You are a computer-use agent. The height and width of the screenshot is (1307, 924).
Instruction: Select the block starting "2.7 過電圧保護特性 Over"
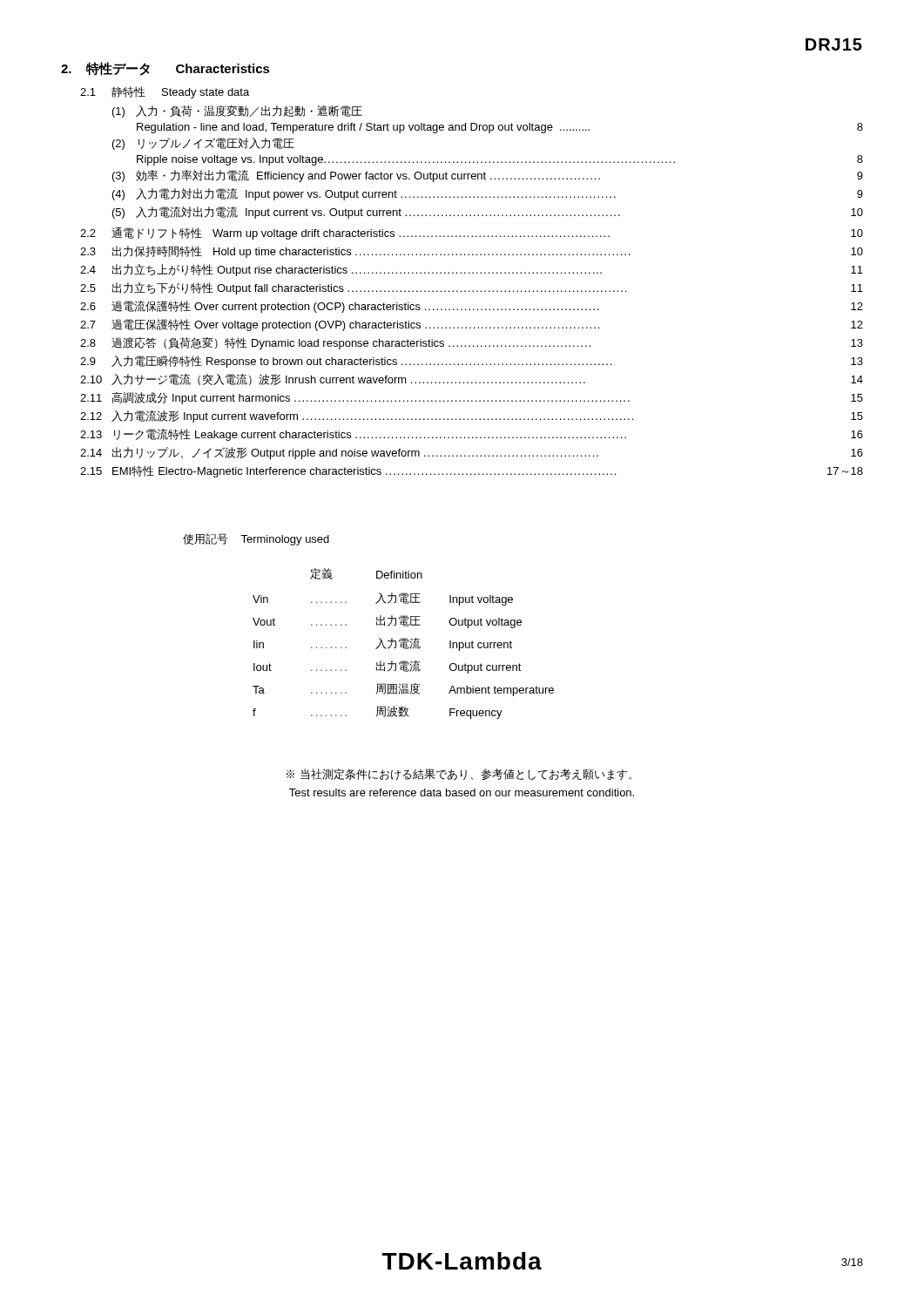tap(472, 325)
